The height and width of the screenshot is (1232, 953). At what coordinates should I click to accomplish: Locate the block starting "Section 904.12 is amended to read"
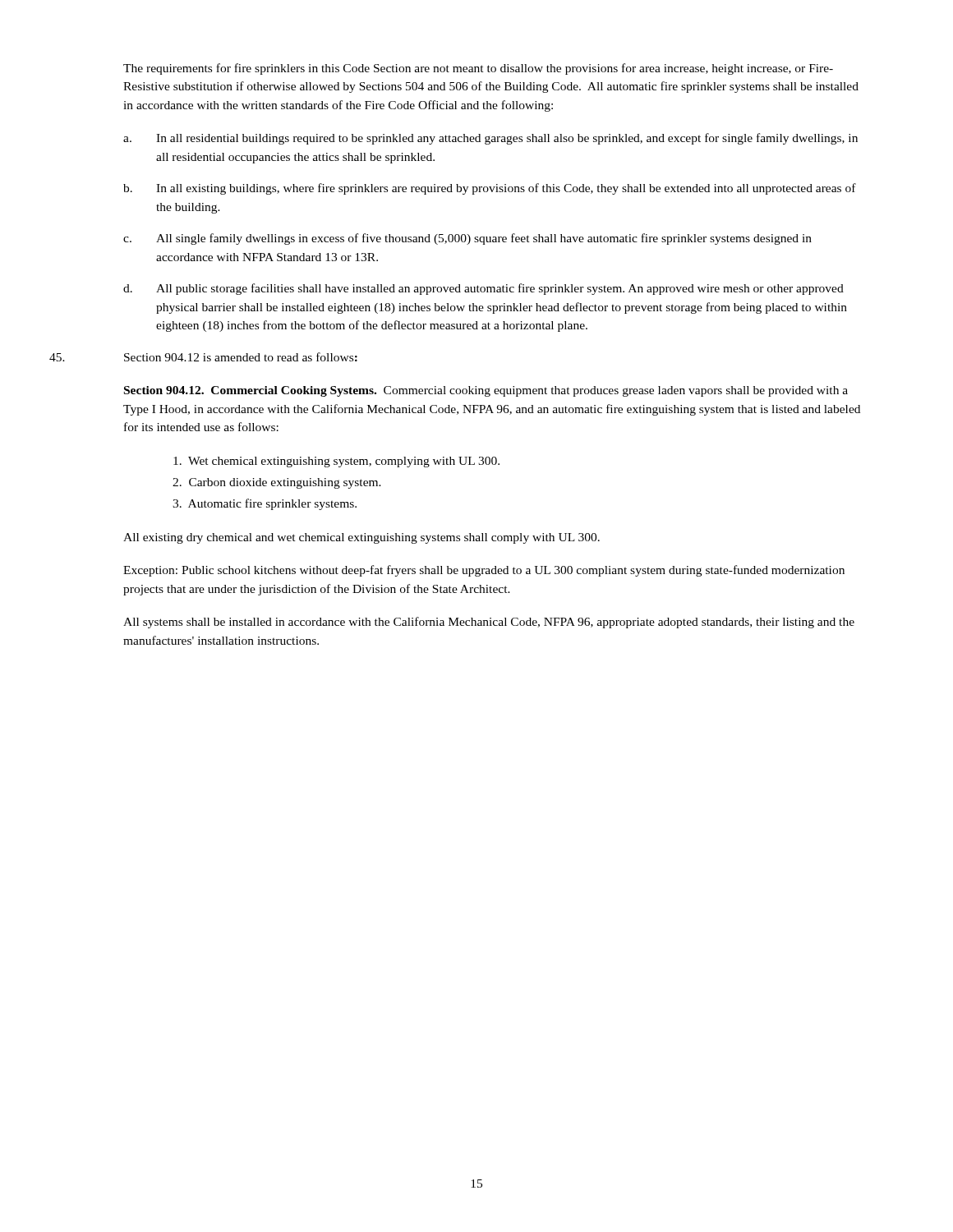[241, 357]
